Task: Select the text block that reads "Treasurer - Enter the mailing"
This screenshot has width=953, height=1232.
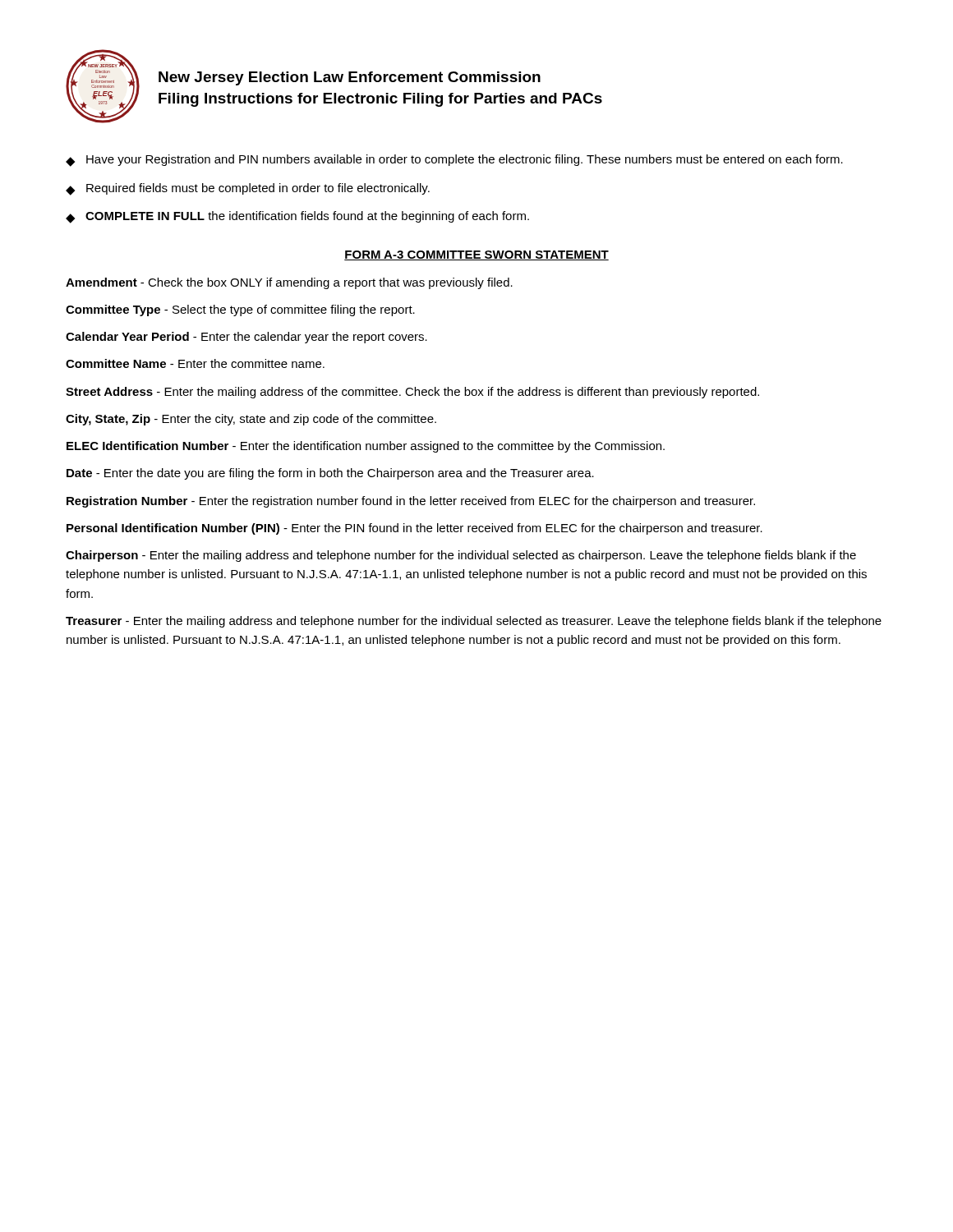Action: pos(474,630)
